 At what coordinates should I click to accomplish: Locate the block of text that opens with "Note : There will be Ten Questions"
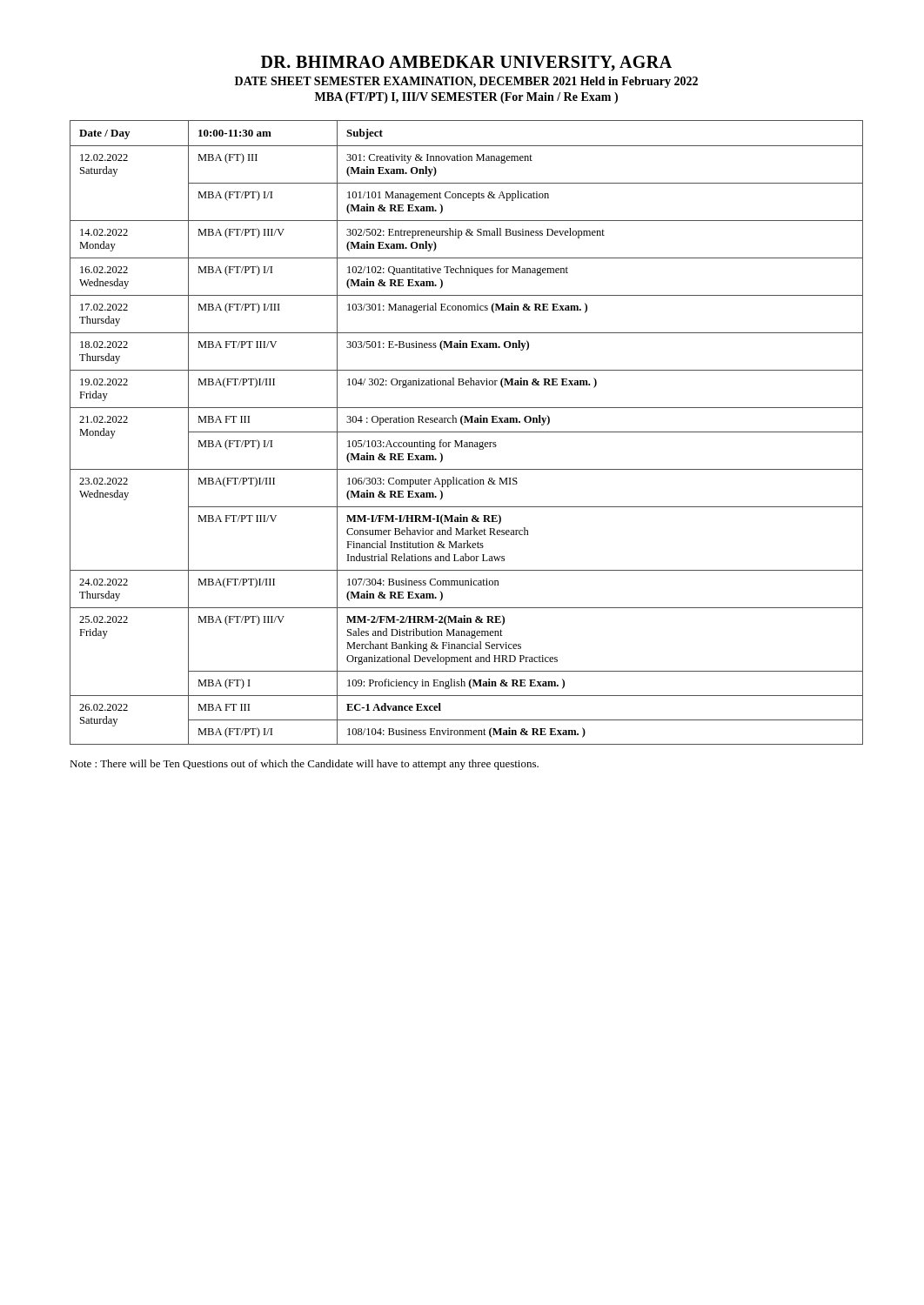(x=304, y=763)
